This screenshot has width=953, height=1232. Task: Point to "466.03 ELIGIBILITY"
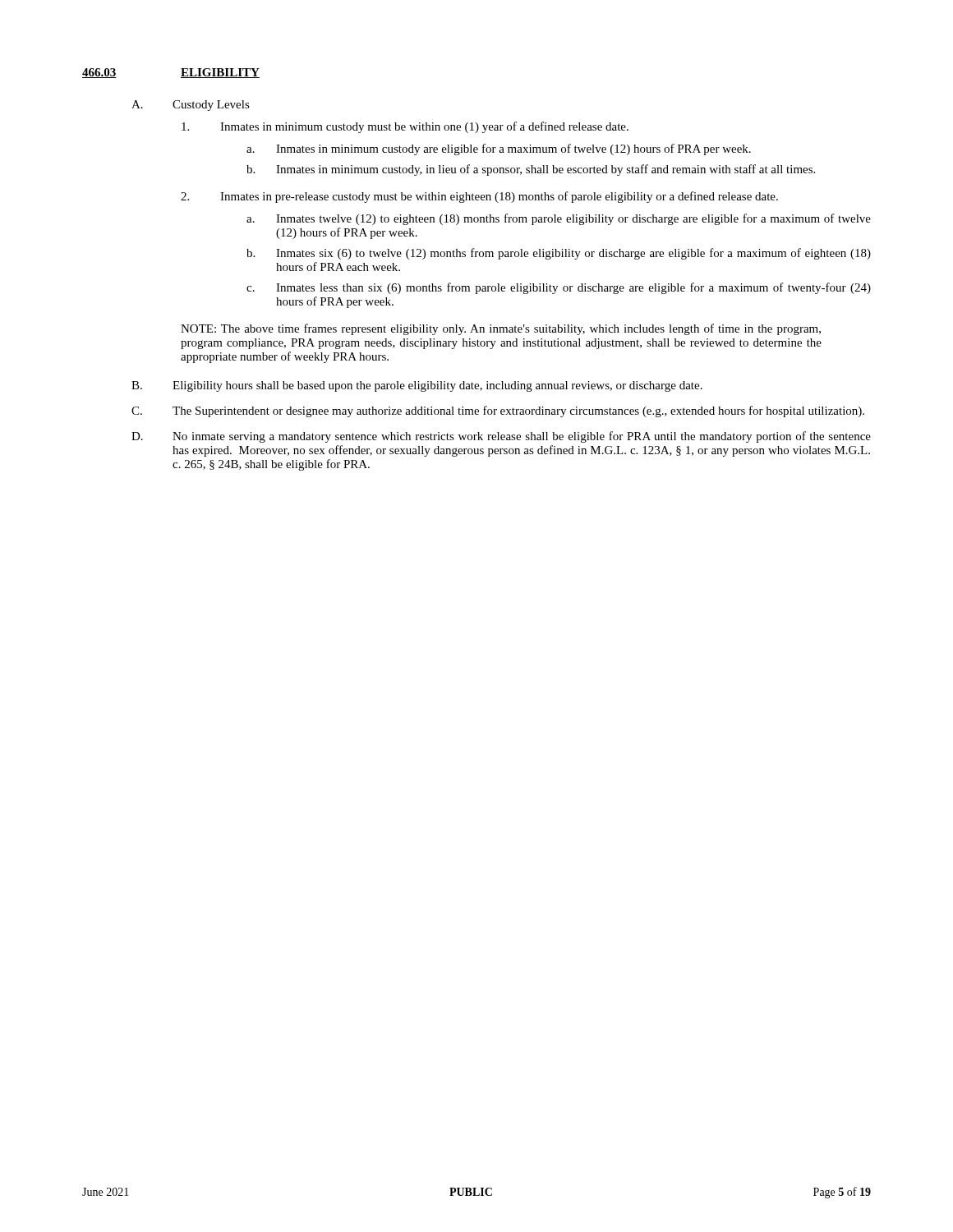click(171, 73)
